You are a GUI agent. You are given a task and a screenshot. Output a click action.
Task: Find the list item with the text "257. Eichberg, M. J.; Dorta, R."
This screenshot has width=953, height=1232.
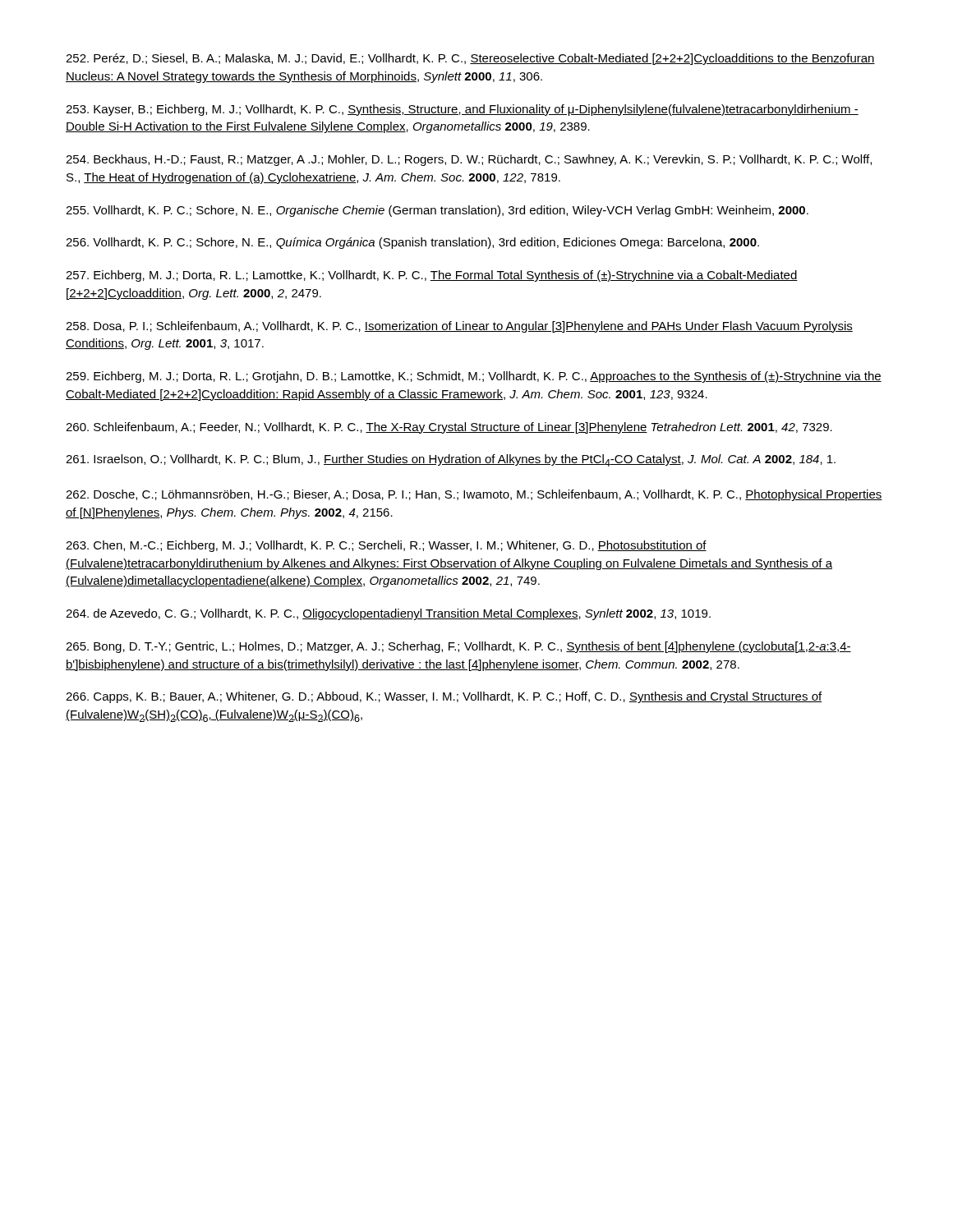pyautogui.click(x=431, y=284)
